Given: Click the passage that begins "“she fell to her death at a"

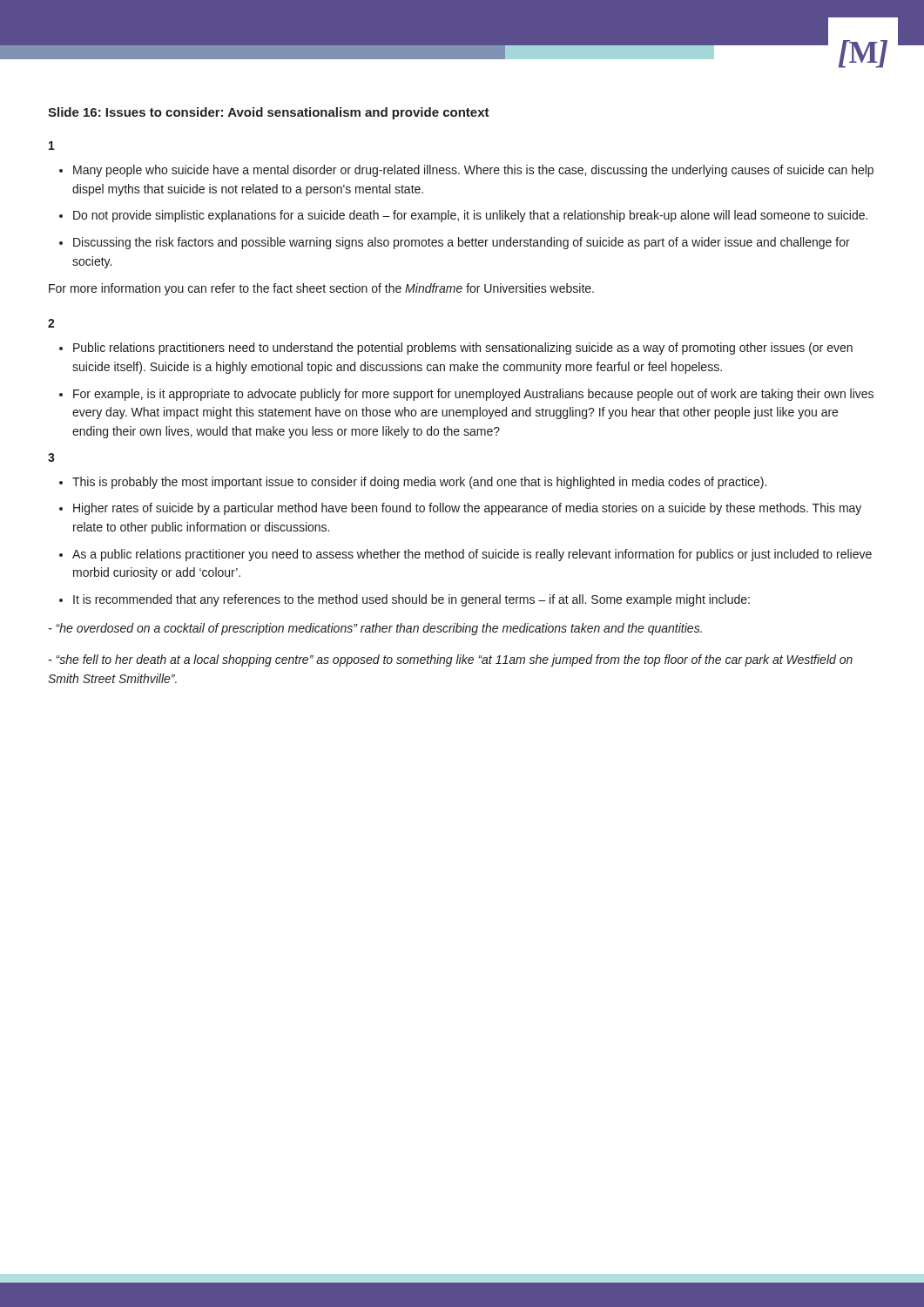Looking at the screenshot, I should [x=450, y=669].
